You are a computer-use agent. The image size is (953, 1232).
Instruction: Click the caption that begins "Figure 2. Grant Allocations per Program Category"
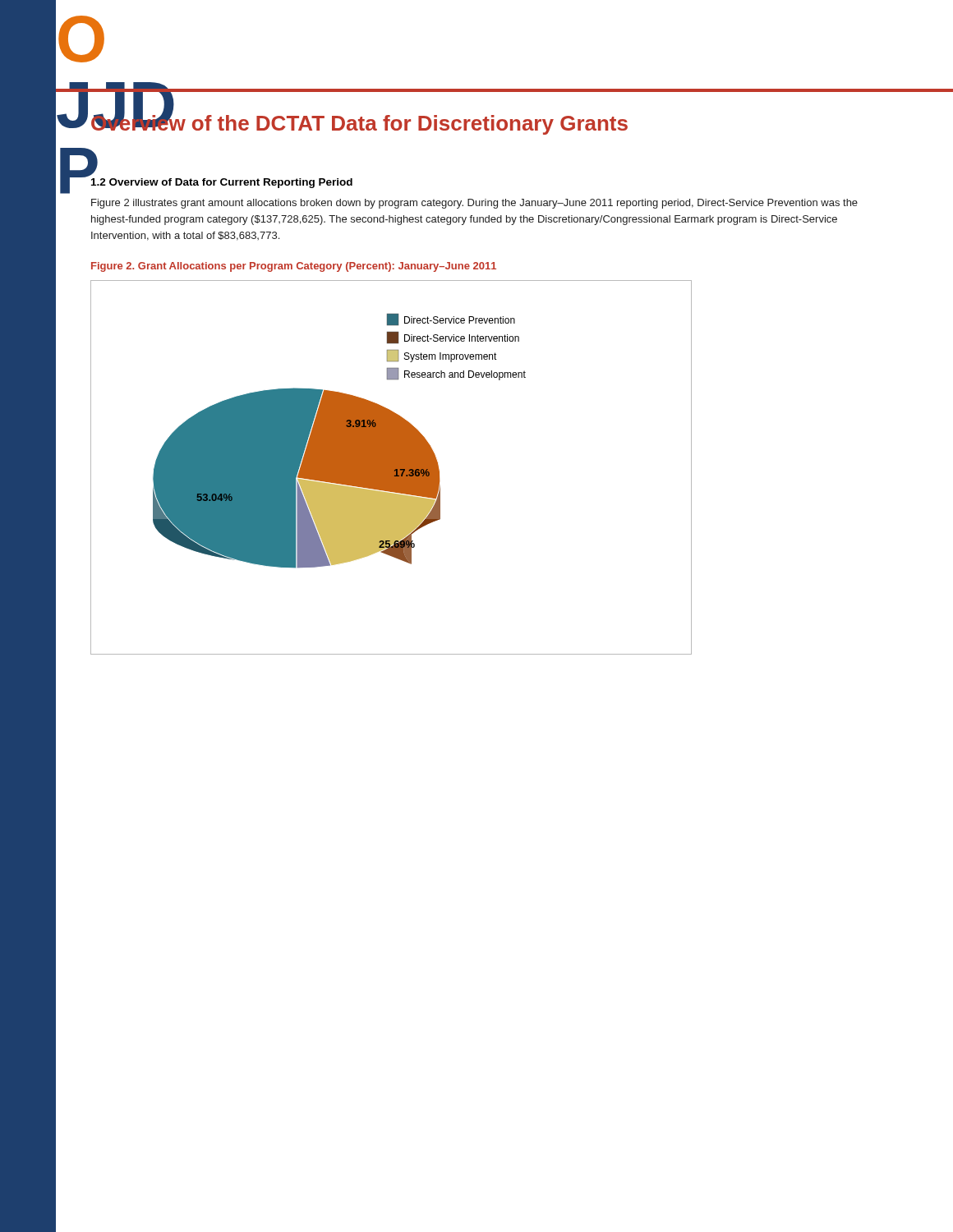click(493, 265)
